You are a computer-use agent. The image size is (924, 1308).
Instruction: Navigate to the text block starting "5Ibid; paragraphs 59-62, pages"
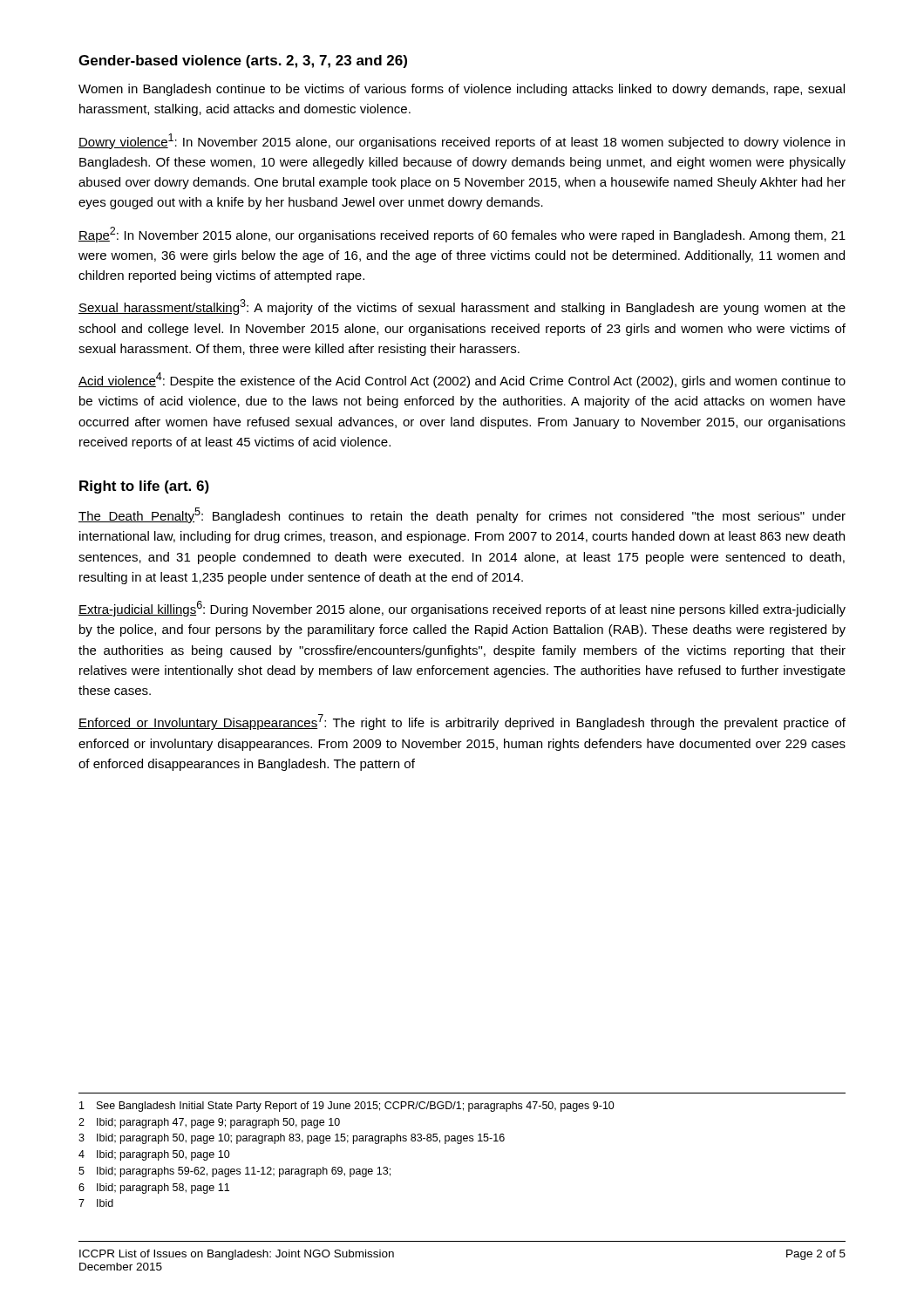tap(235, 1171)
